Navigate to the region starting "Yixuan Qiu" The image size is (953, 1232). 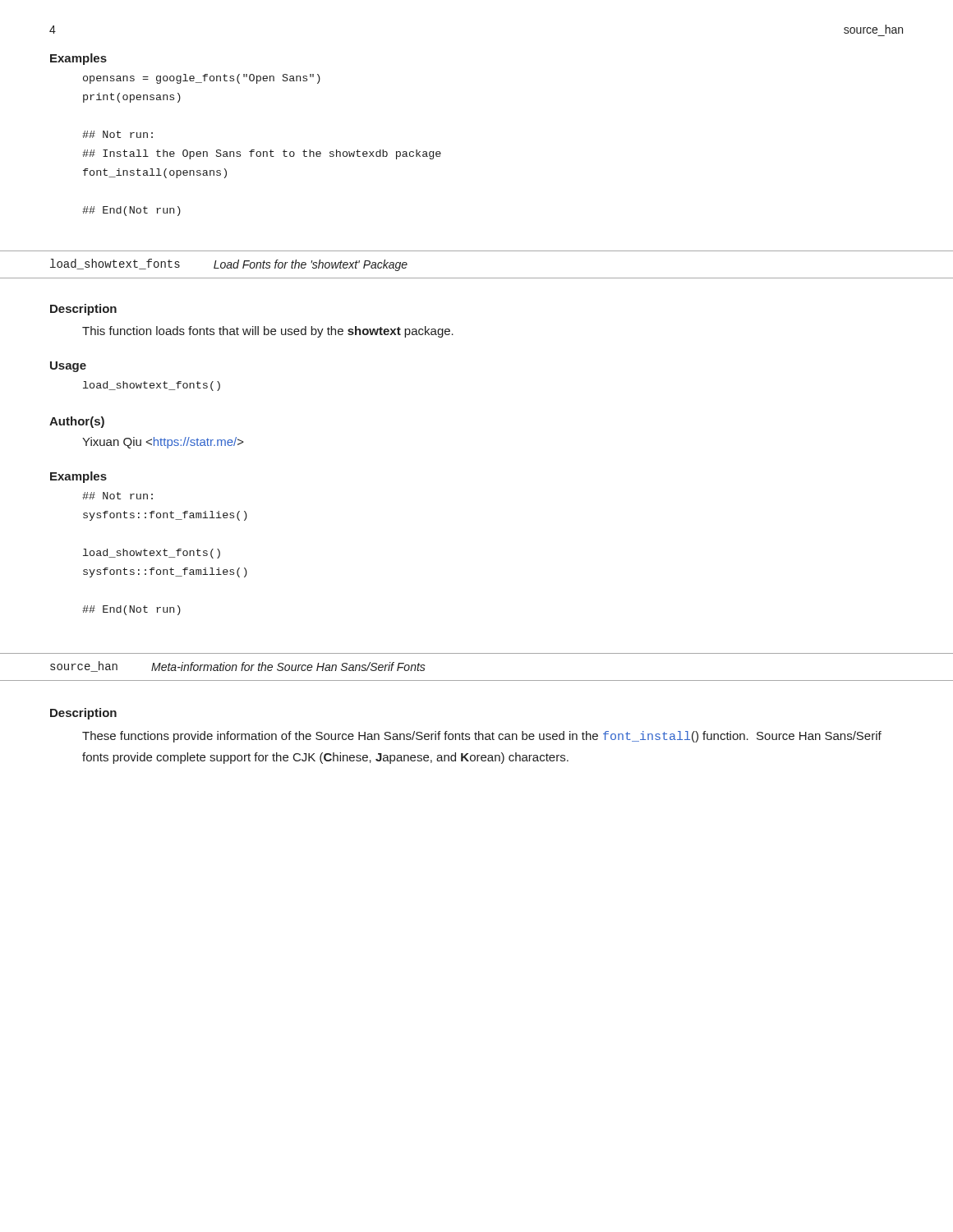point(163,441)
